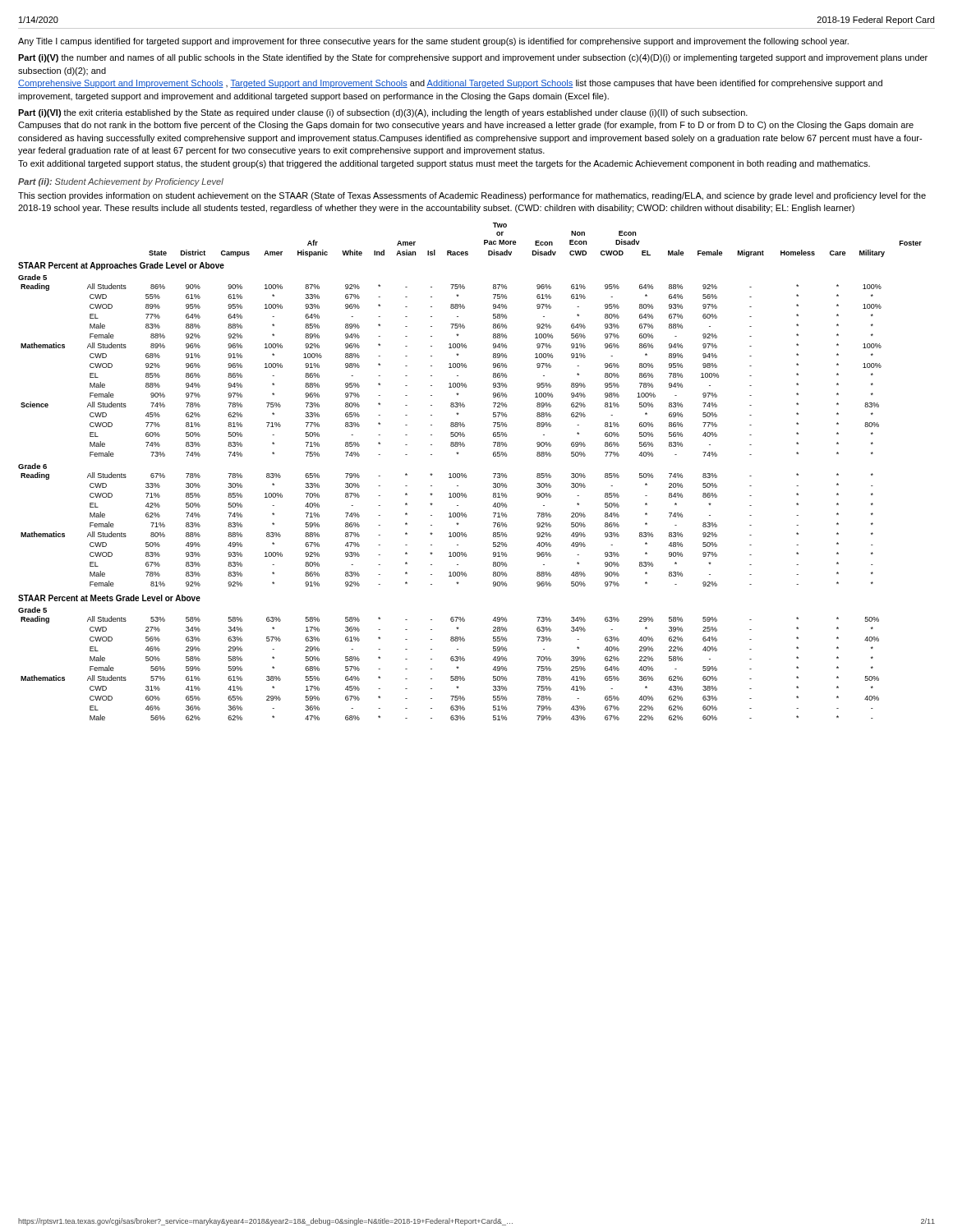Select the table that reads "Non Econ"
Screen dimensions: 1232x953
tap(476, 471)
